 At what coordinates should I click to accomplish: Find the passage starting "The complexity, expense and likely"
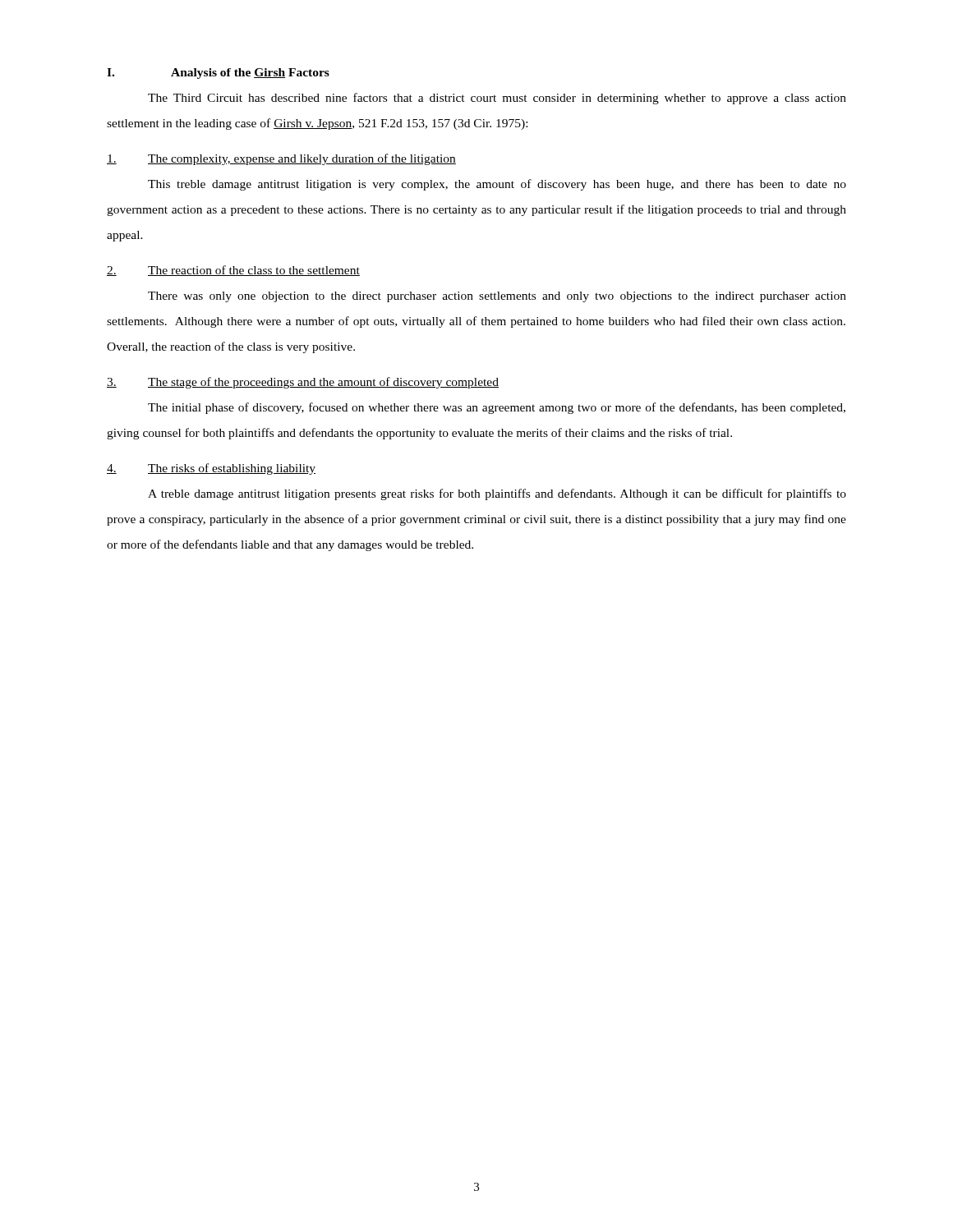[x=281, y=158]
